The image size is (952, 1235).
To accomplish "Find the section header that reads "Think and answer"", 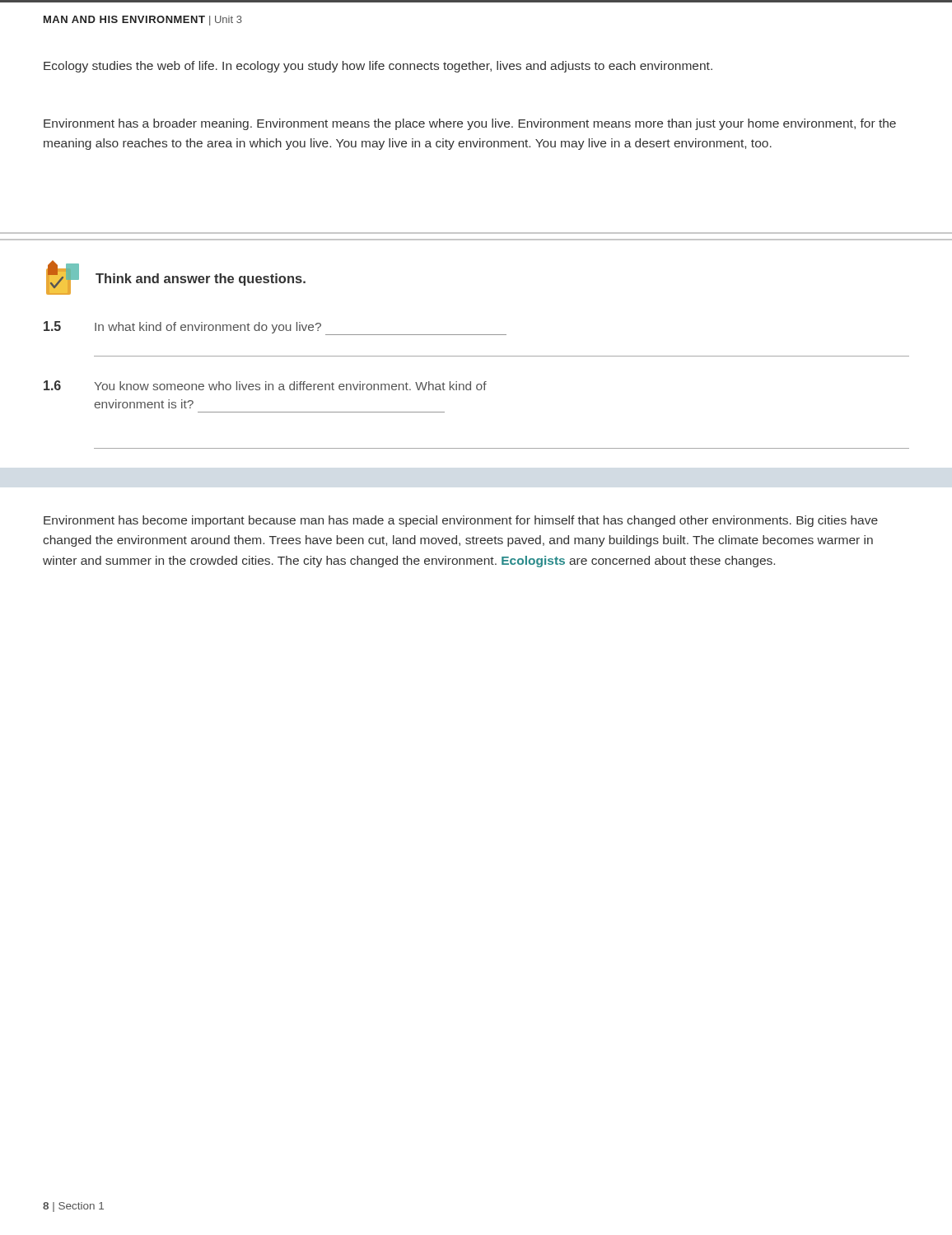I will click(175, 278).
